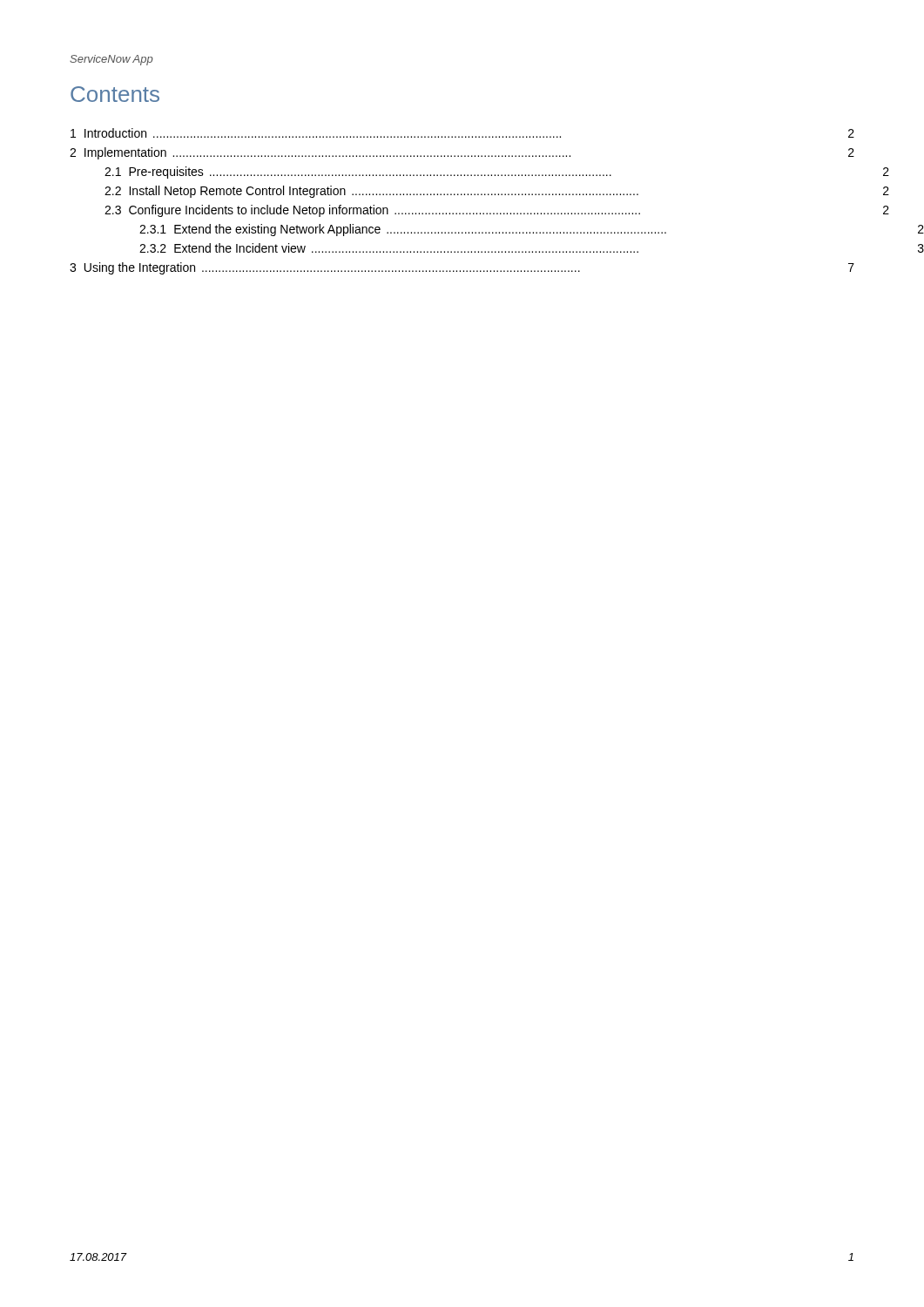Locate the region starting "3 Using the Integration"
Image resolution: width=924 pixels, height=1307 pixels.
tap(462, 267)
